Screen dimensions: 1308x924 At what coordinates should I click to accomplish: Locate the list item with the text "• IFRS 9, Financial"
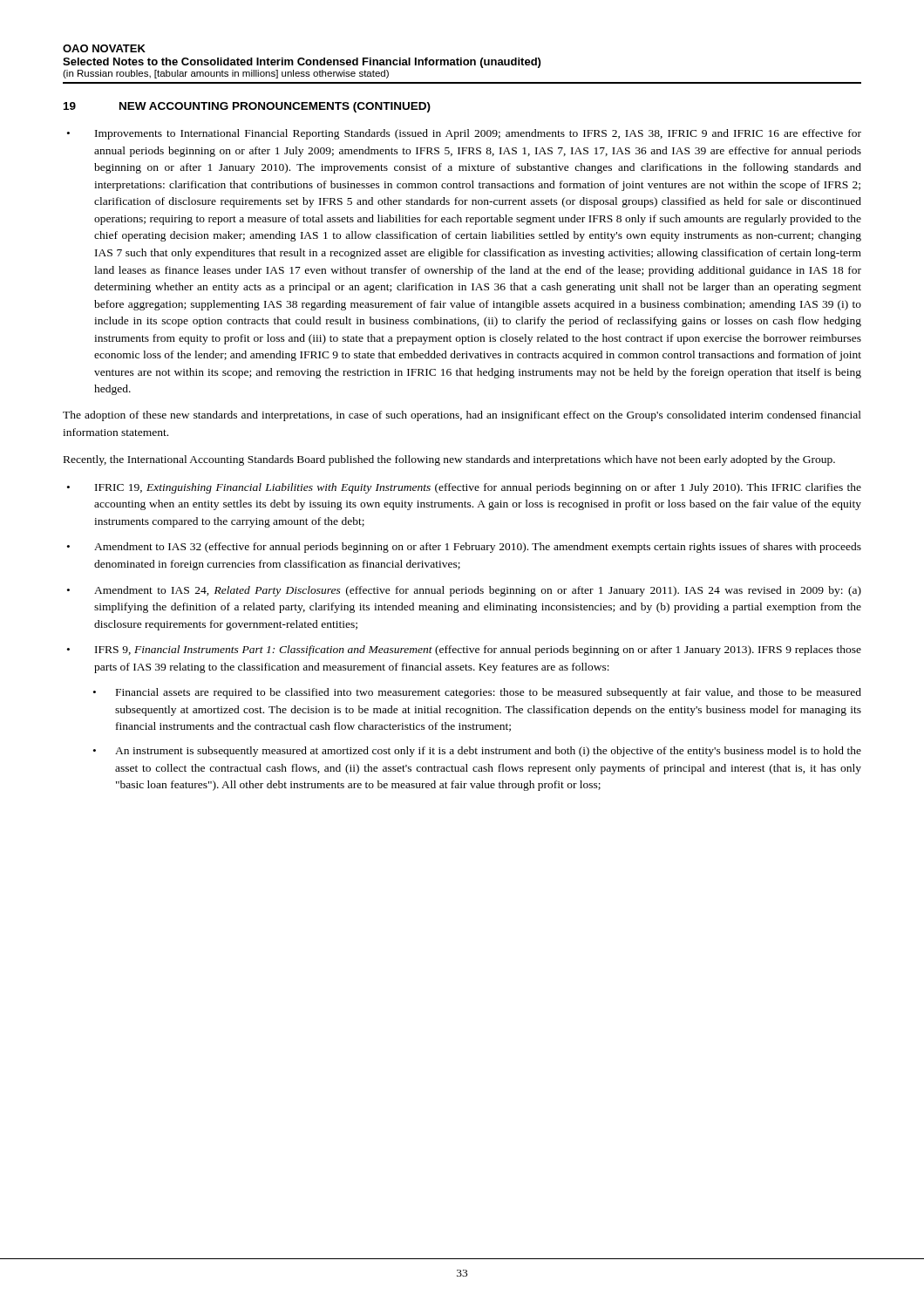462,658
